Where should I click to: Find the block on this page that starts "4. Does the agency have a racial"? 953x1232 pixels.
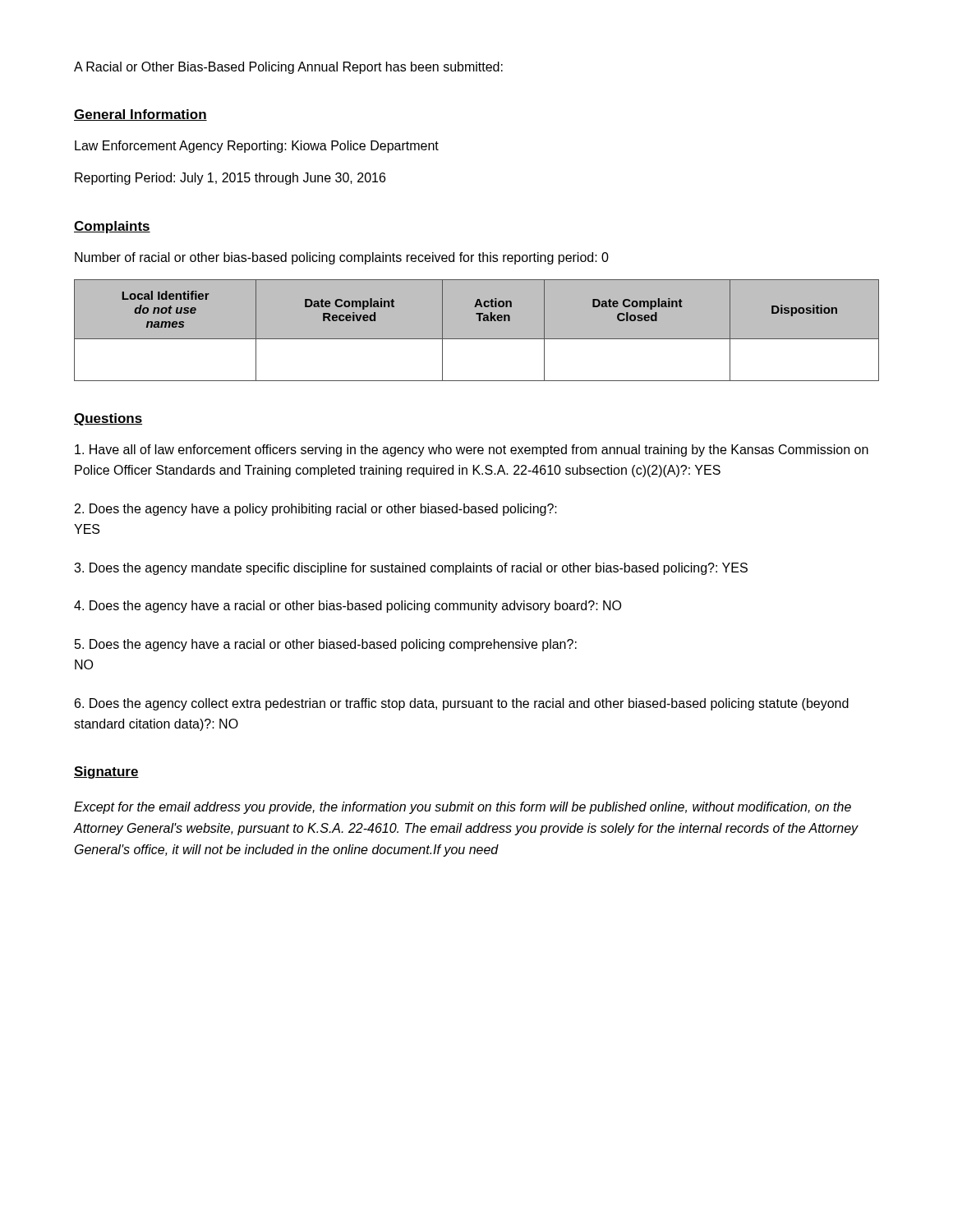point(348,606)
